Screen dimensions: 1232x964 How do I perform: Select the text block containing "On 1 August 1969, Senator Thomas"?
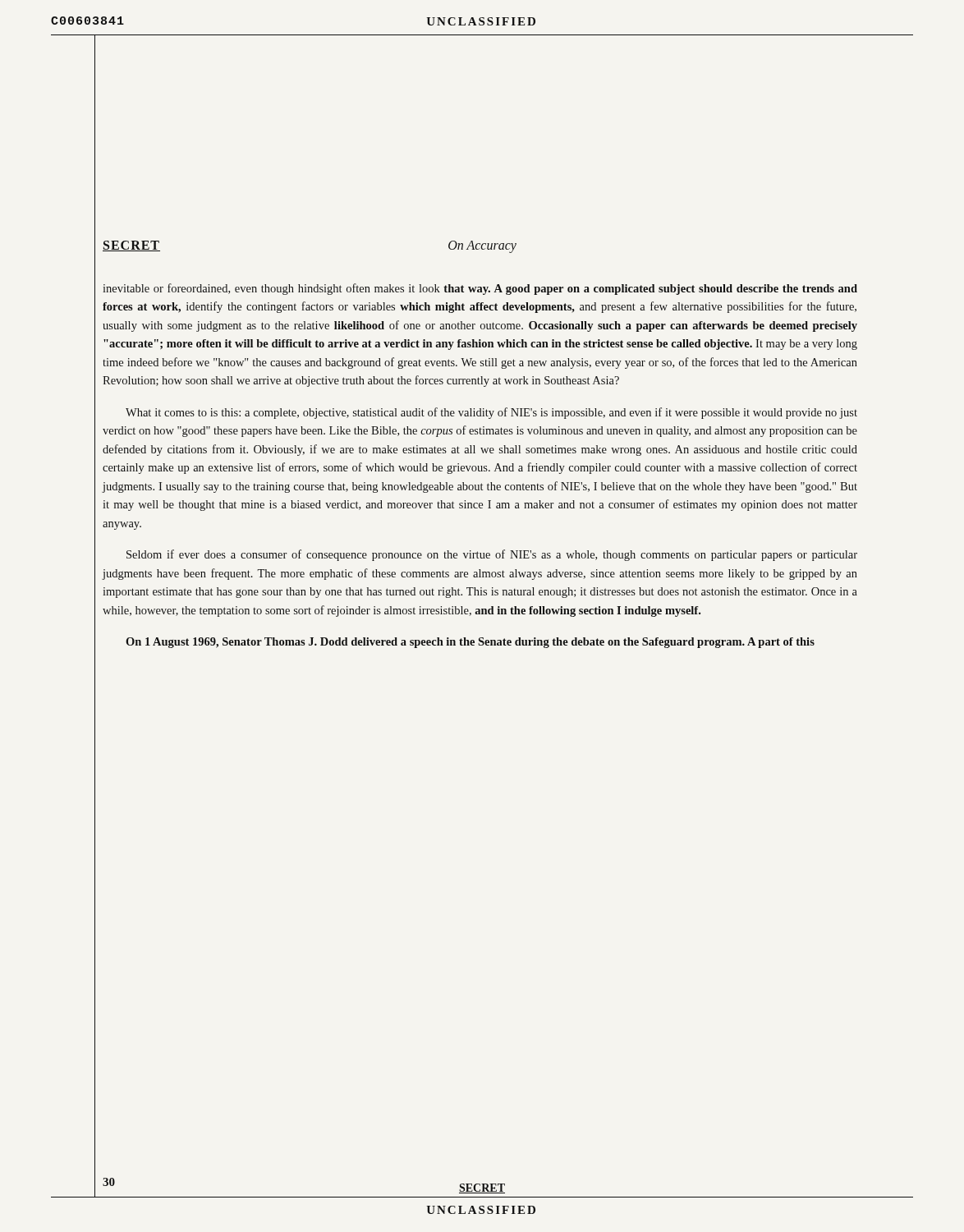point(480,642)
